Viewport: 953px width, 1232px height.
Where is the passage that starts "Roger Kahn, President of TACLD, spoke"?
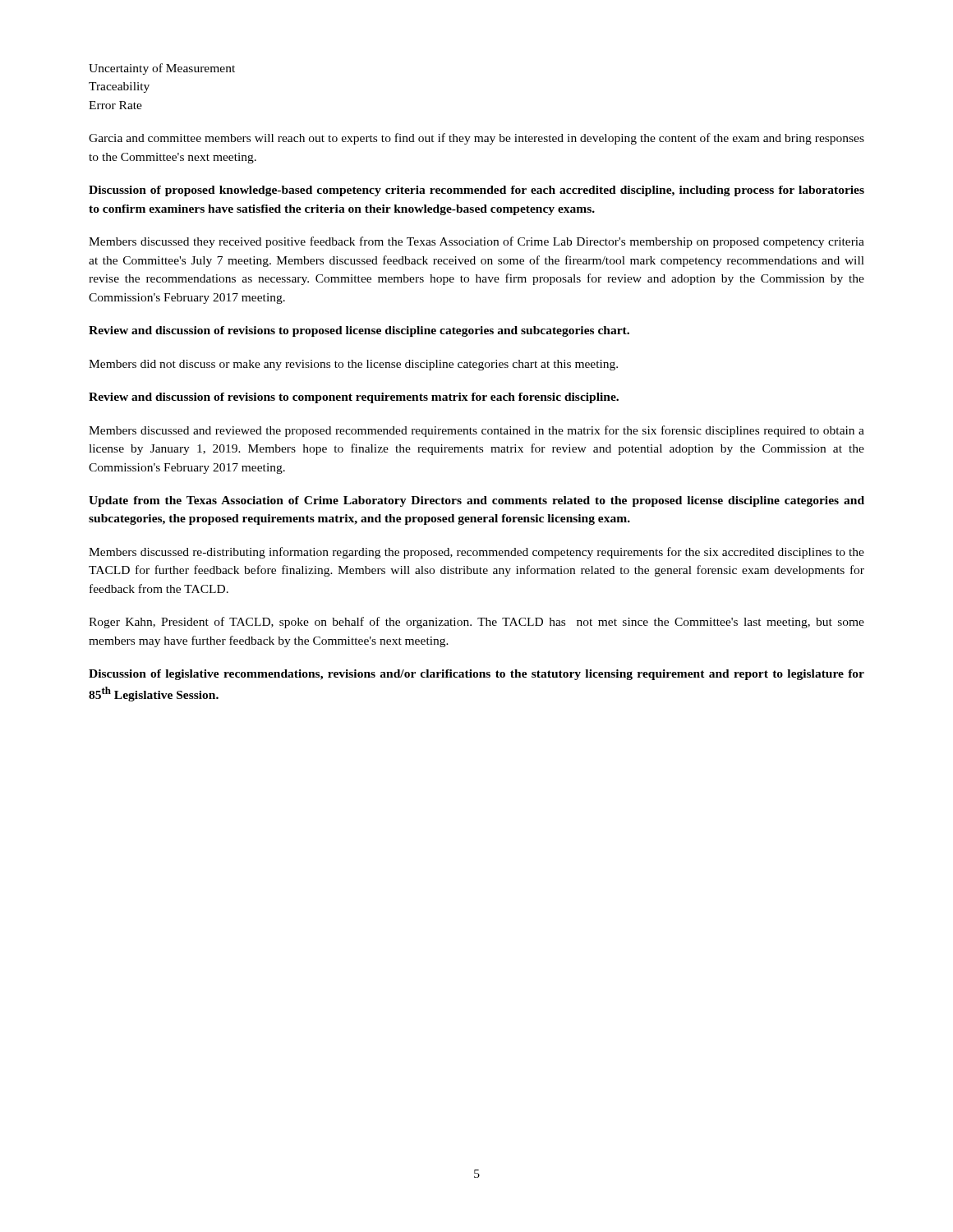[x=476, y=631]
